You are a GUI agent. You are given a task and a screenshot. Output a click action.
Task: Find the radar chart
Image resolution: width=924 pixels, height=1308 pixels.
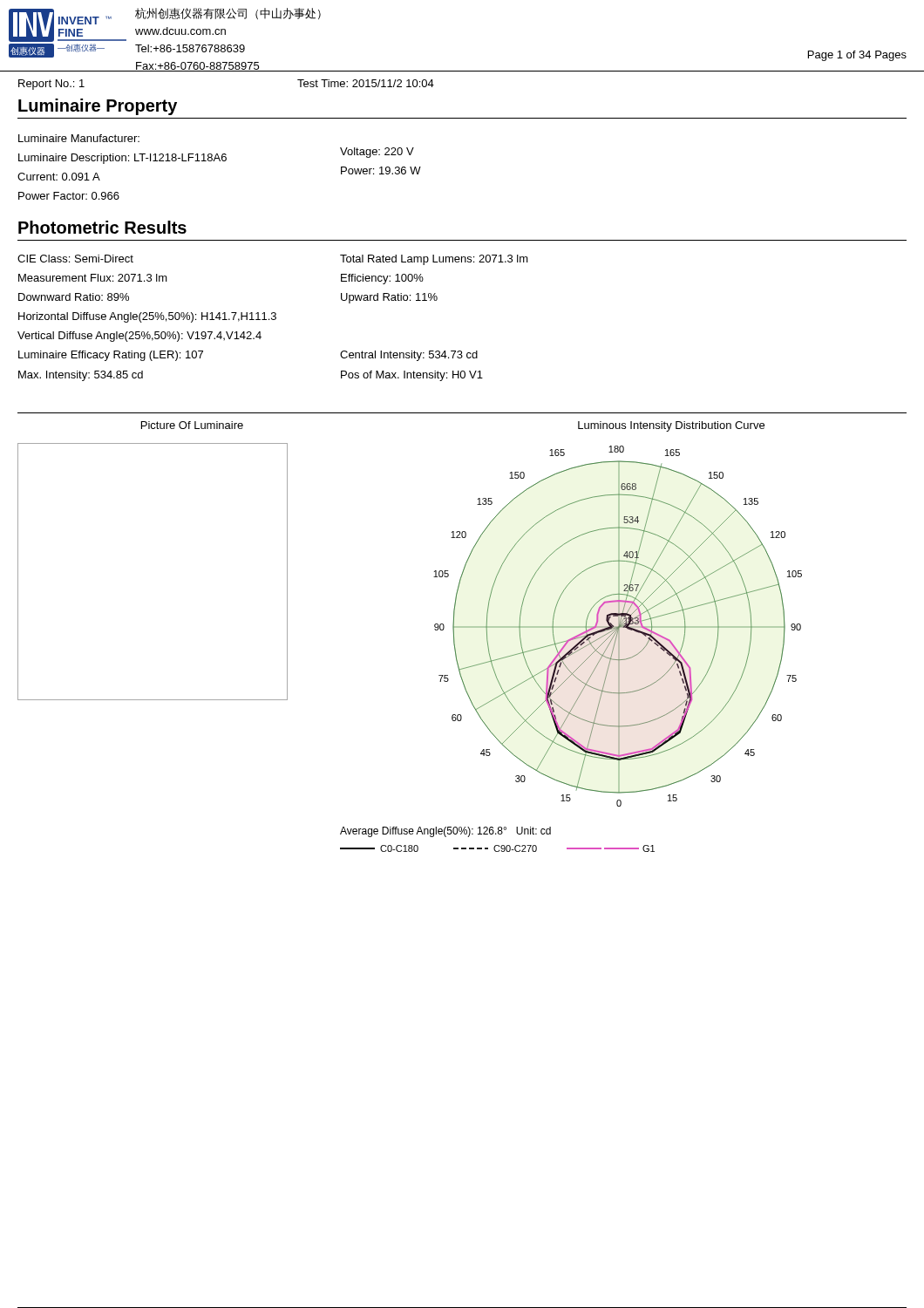619,627
